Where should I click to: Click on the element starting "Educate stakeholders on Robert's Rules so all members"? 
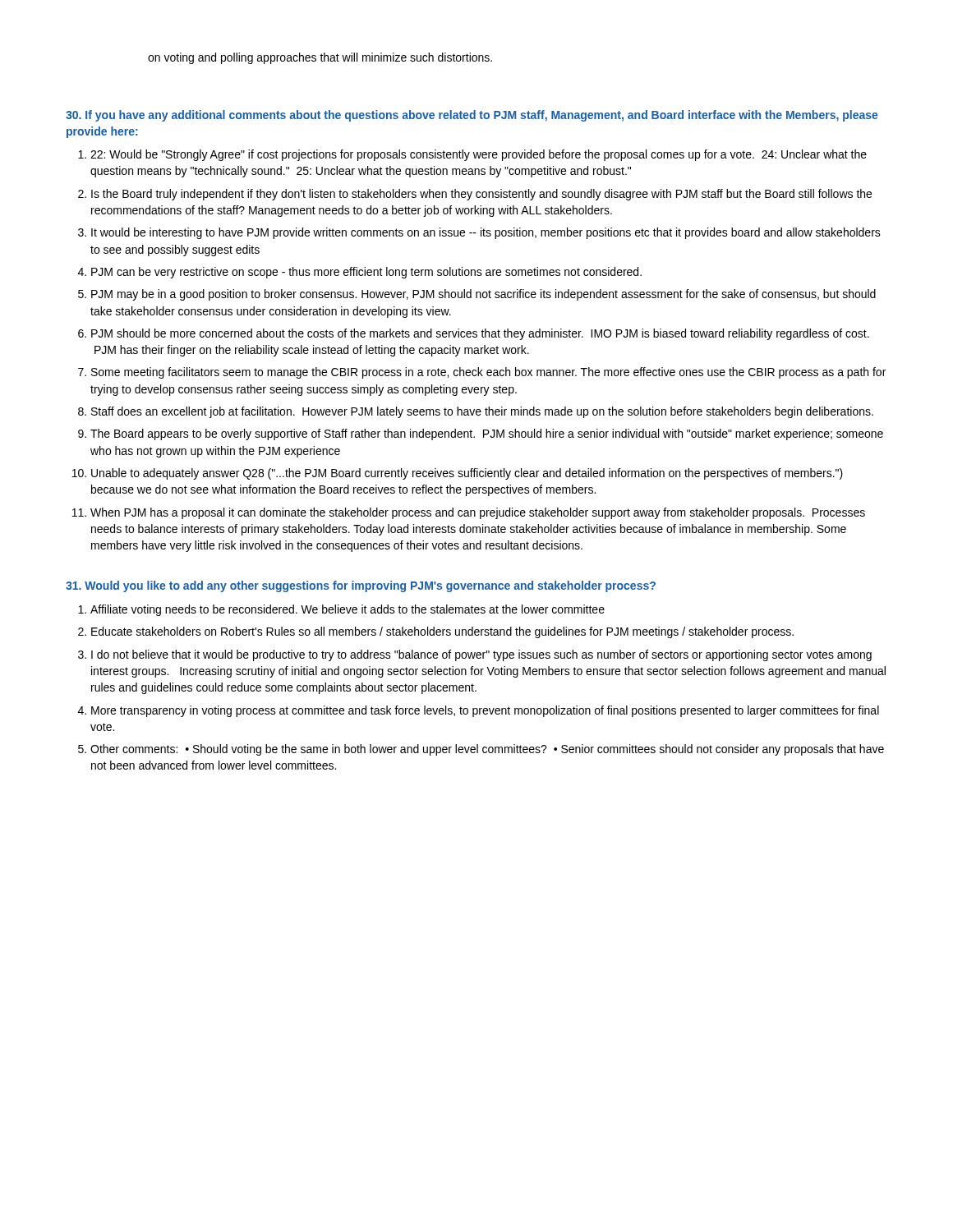(x=489, y=632)
